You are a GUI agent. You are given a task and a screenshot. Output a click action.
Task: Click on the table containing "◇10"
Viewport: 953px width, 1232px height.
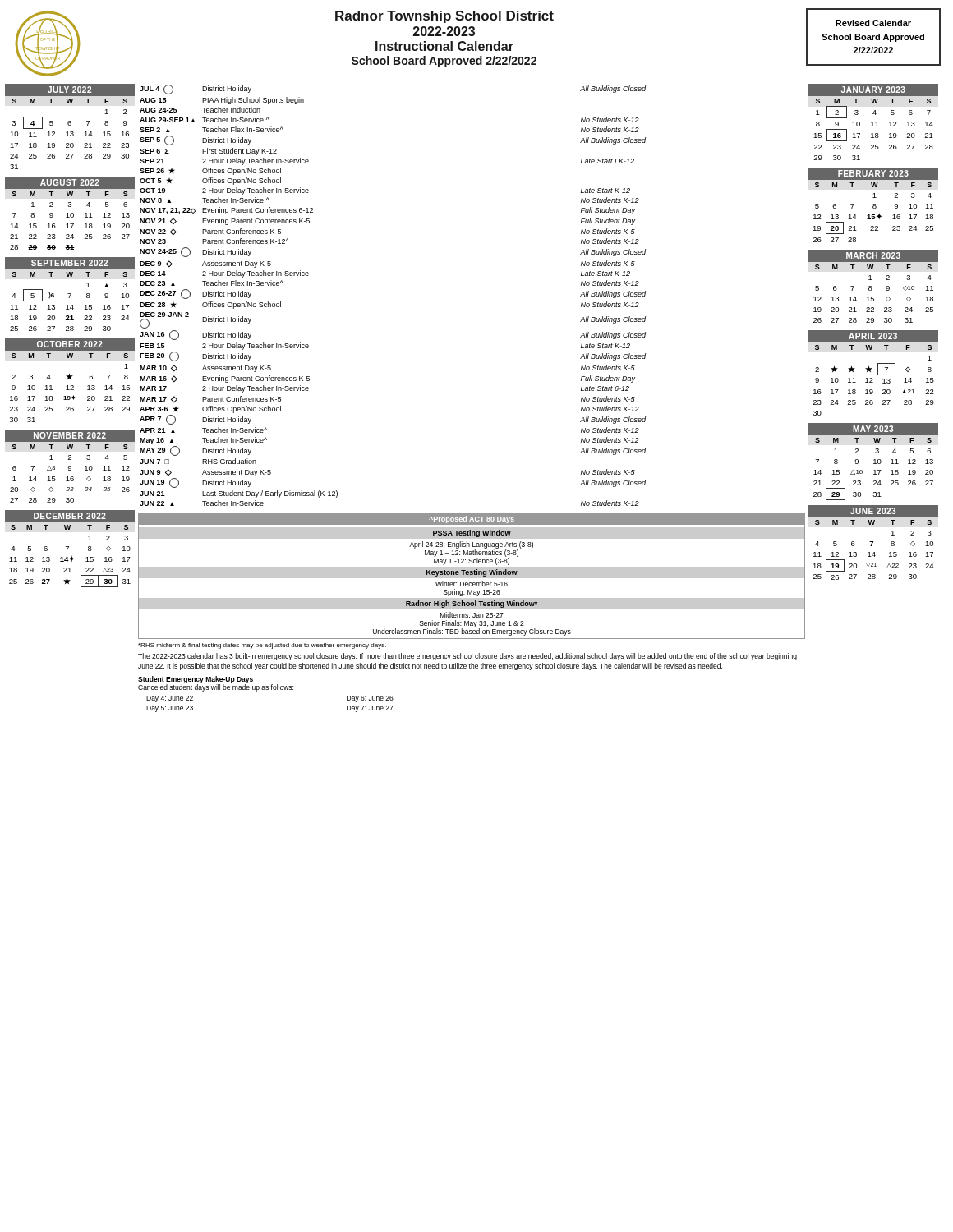873,287
